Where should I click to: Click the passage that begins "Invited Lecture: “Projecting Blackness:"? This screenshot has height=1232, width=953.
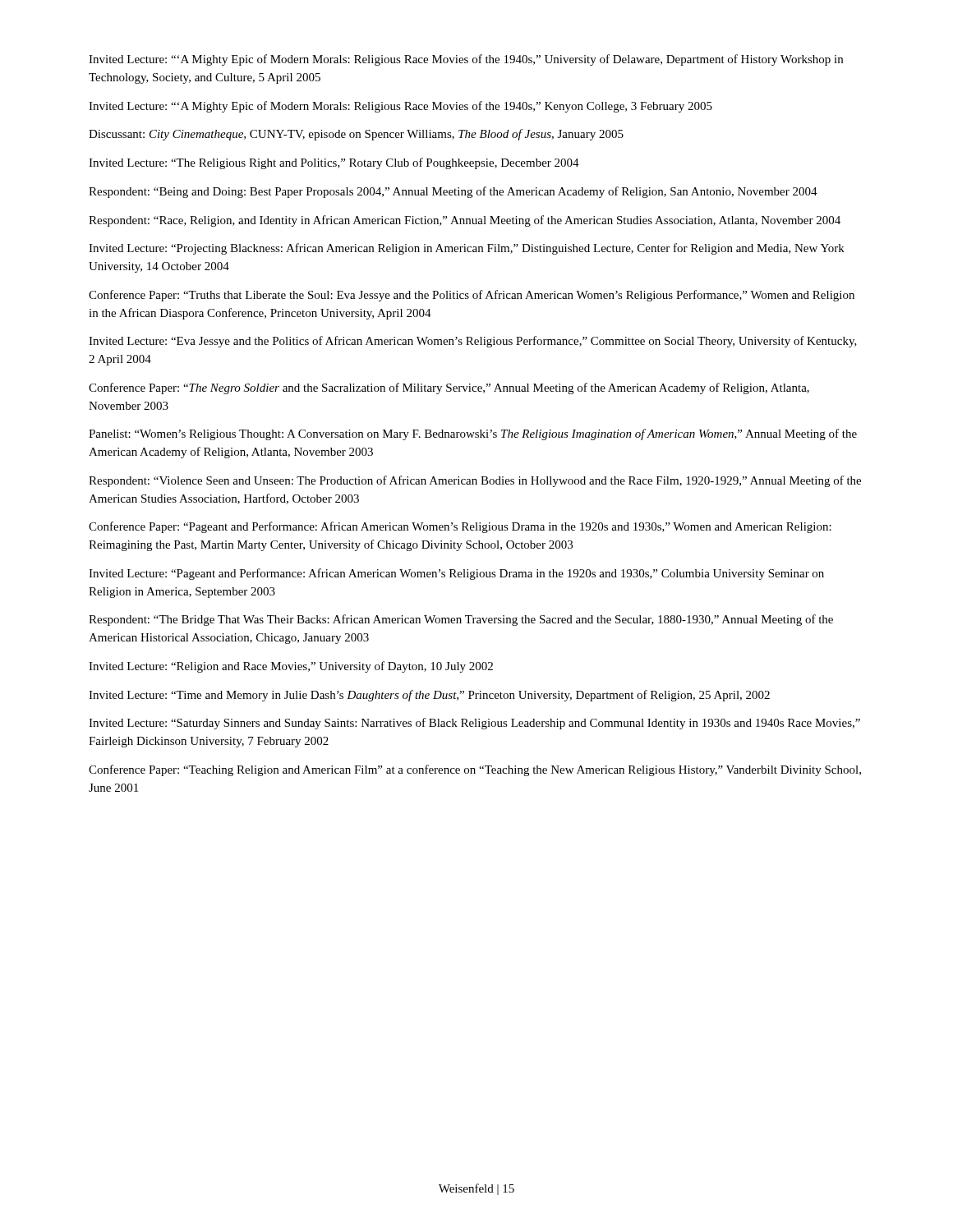[x=467, y=257]
